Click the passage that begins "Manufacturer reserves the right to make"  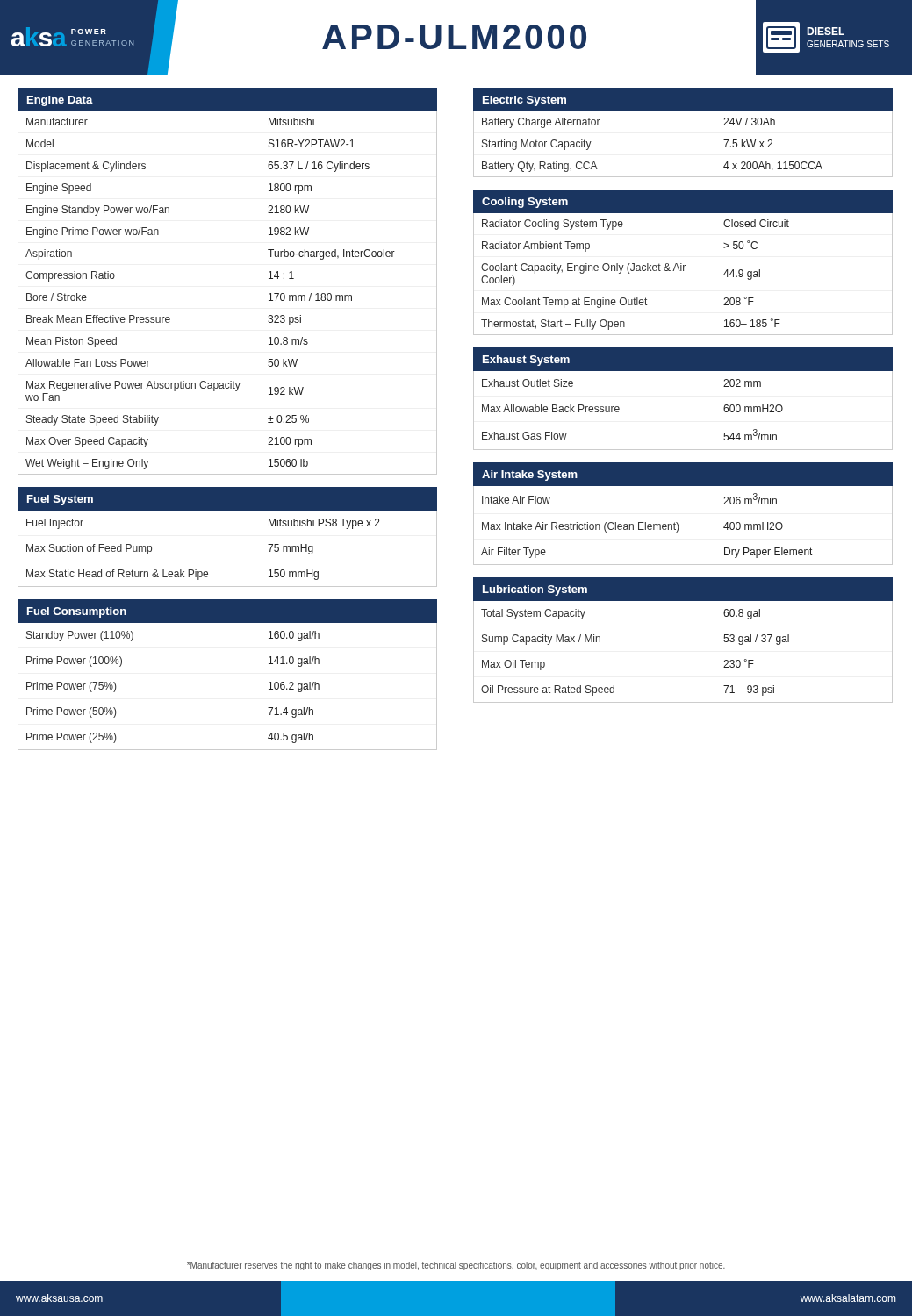click(456, 1266)
